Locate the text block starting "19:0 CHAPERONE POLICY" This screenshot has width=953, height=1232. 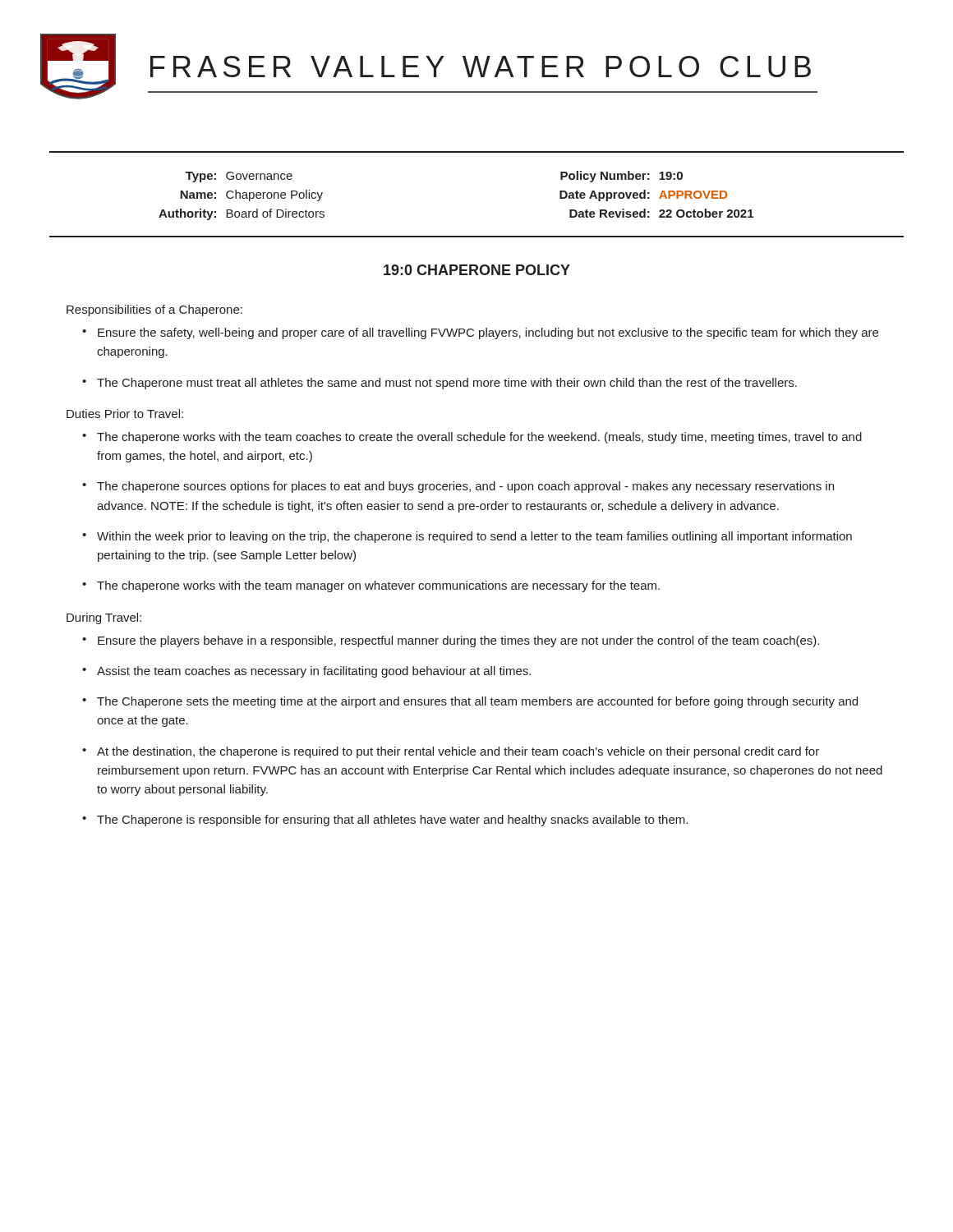[x=476, y=270]
